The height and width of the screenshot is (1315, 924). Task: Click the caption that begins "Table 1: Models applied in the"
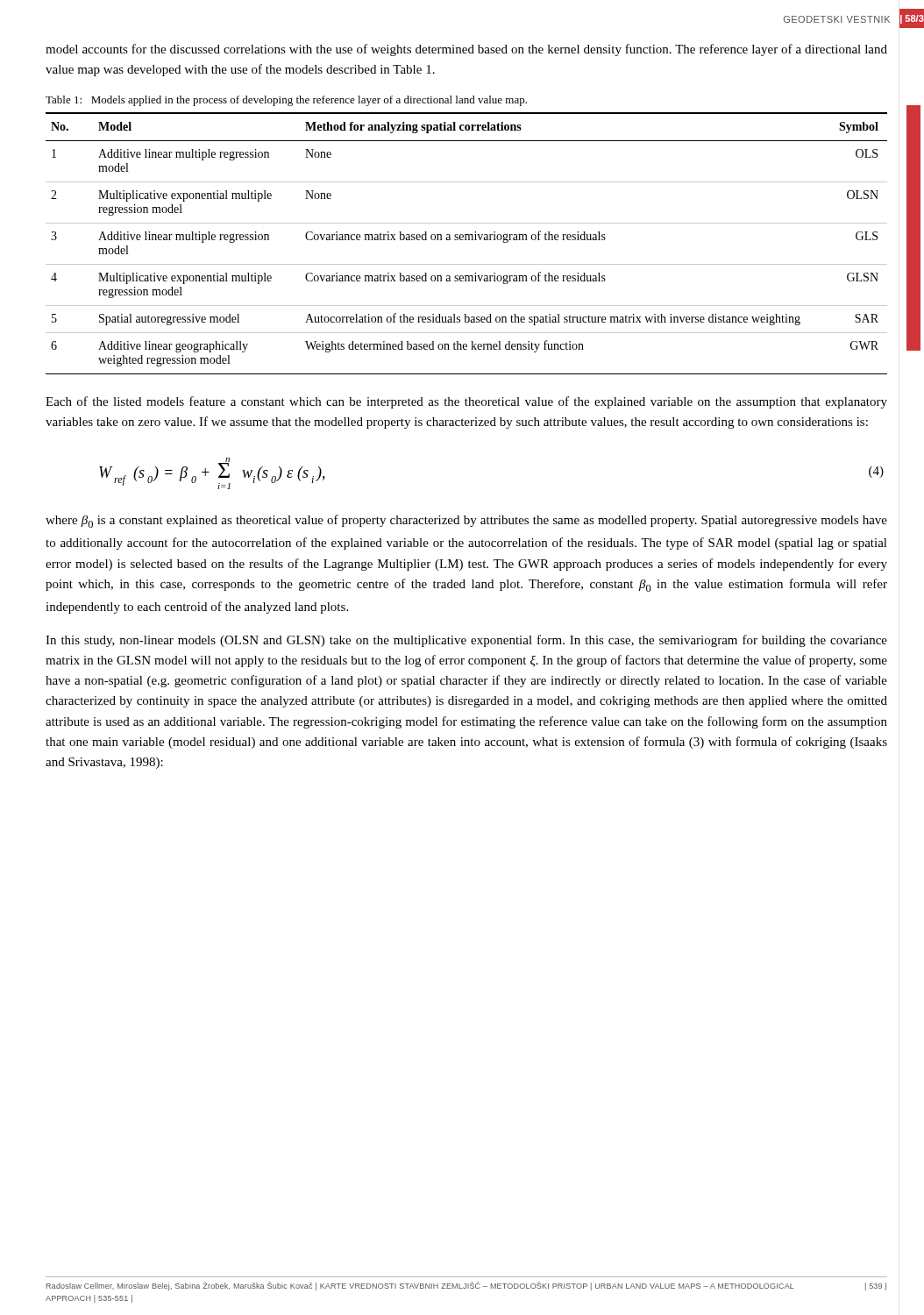click(x=287, y=99)
